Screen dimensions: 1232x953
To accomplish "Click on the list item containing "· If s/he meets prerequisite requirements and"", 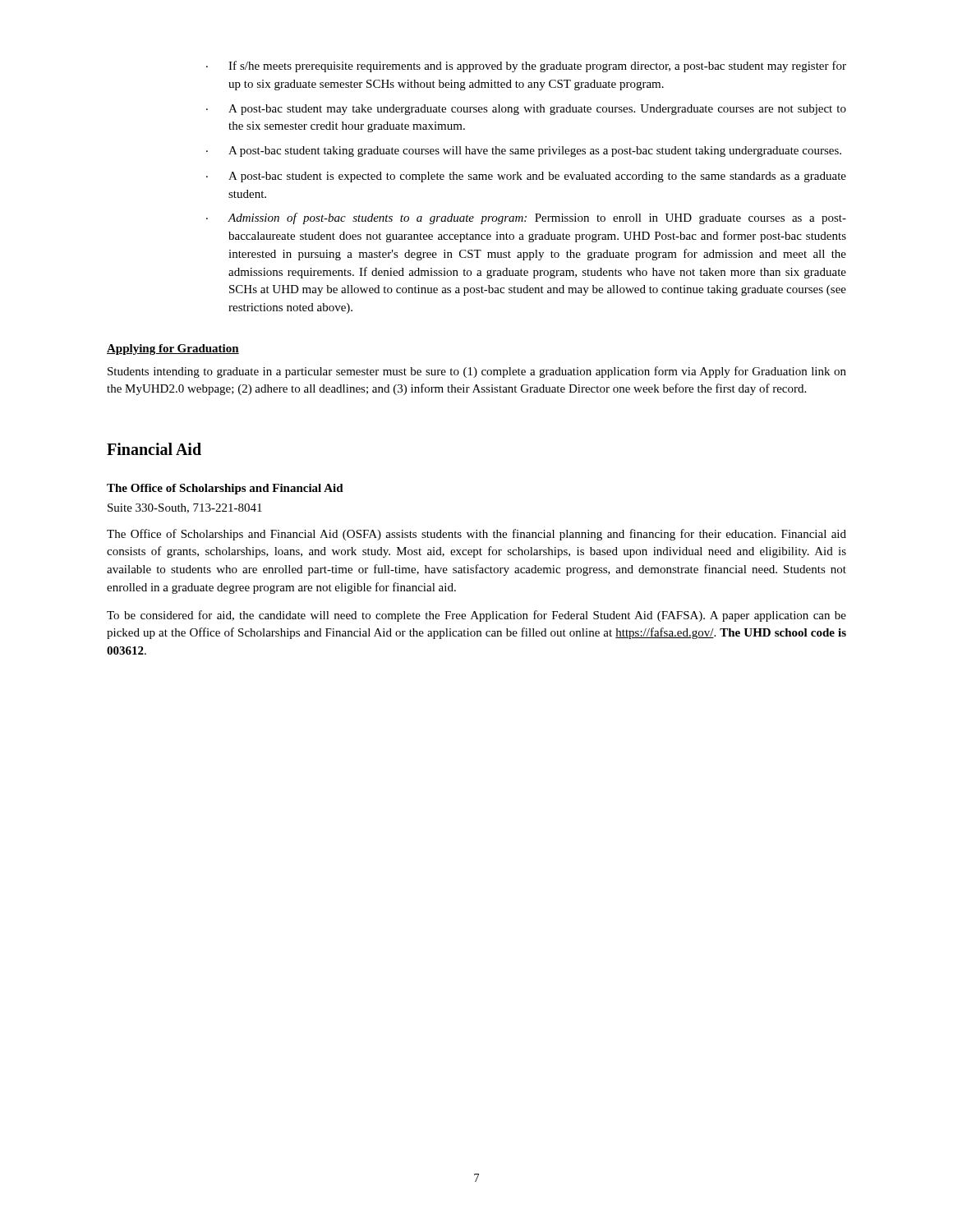I will (526, 75).
